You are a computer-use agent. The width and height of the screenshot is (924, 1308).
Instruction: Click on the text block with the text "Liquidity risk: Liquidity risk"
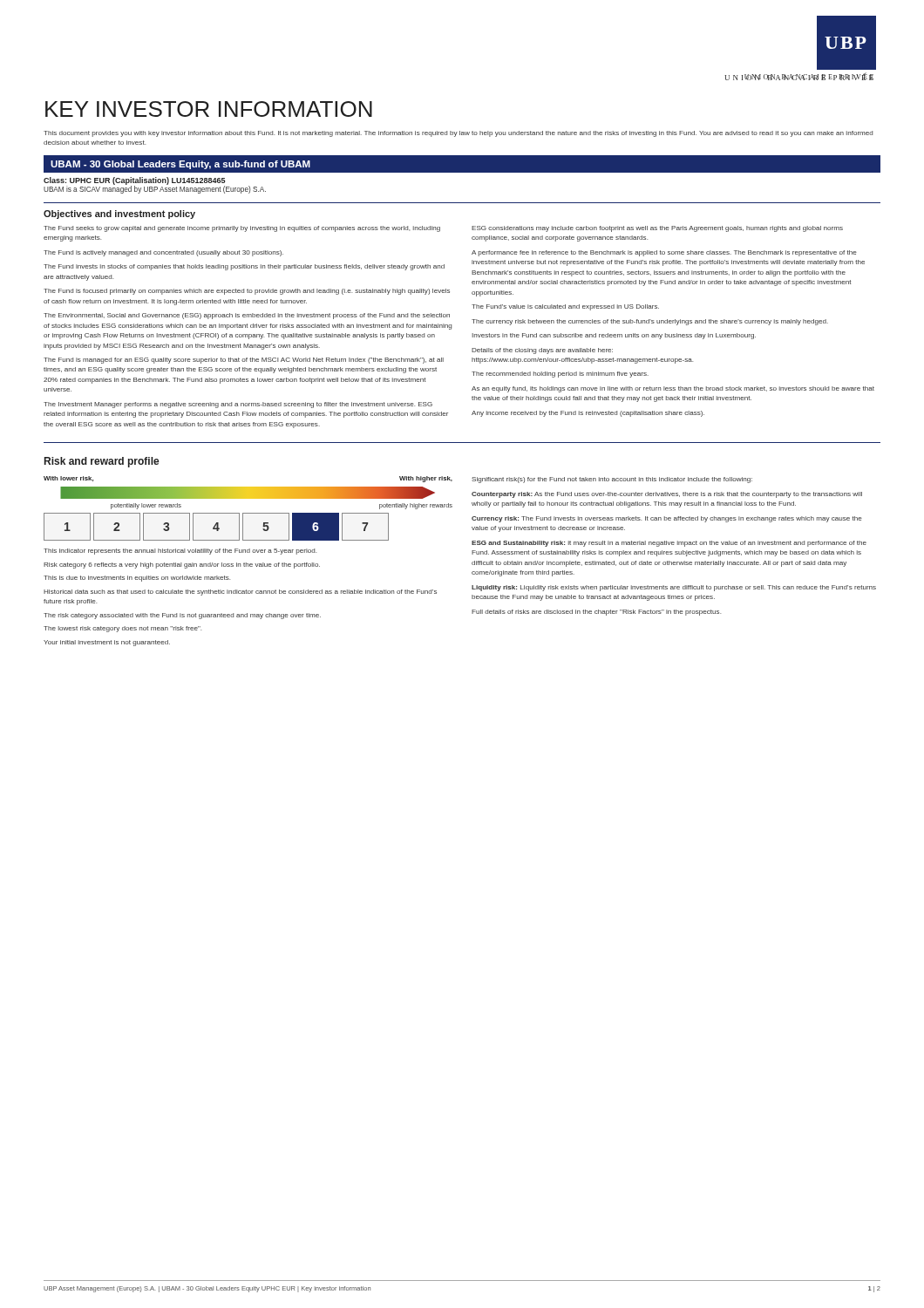click(676, 592)
